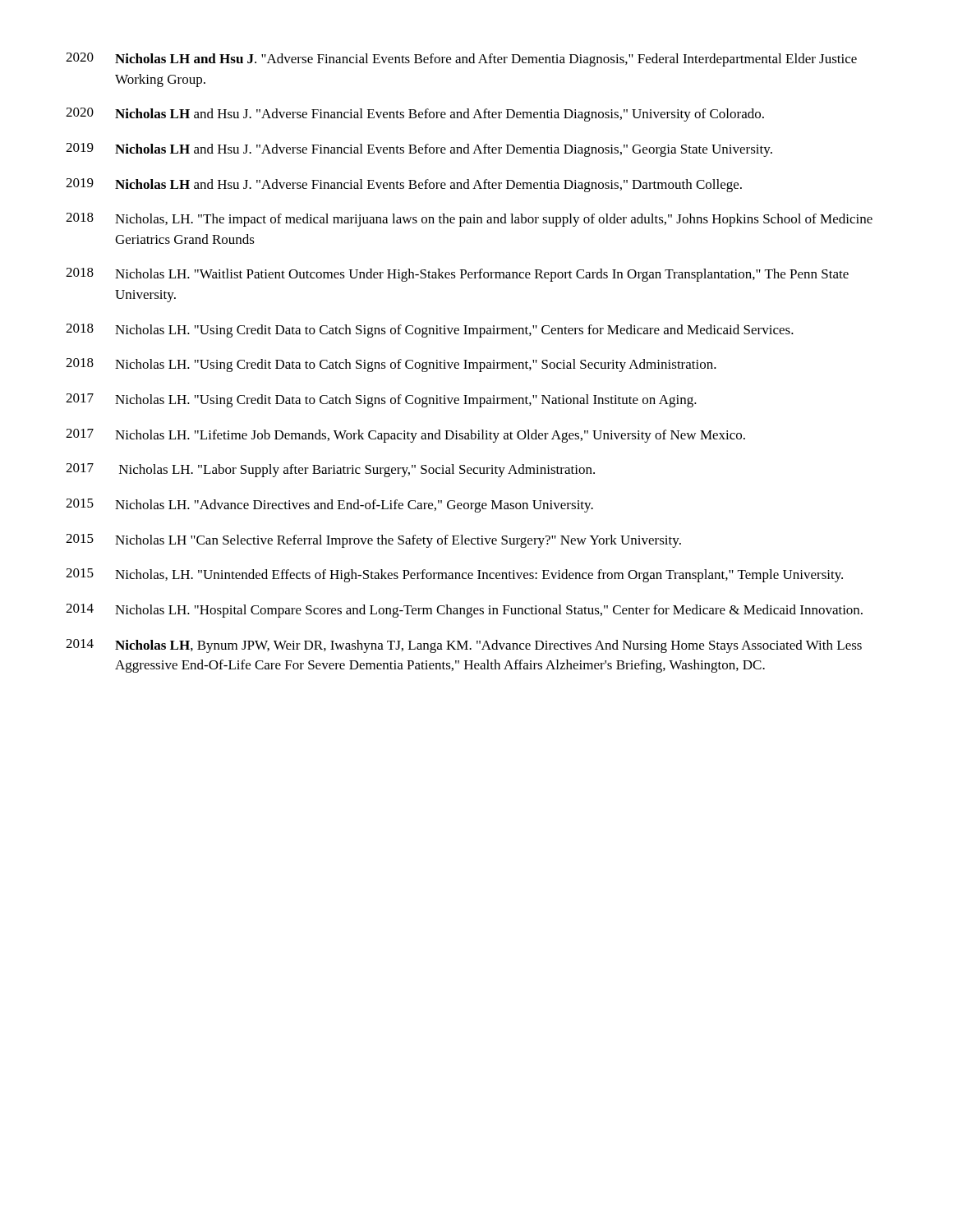Image resolution: width=953 pixels, height=1232 pixels.
Task: Where is the passage that starts "2017 Nicholas LH. "Labor"?
Action: 476,470
